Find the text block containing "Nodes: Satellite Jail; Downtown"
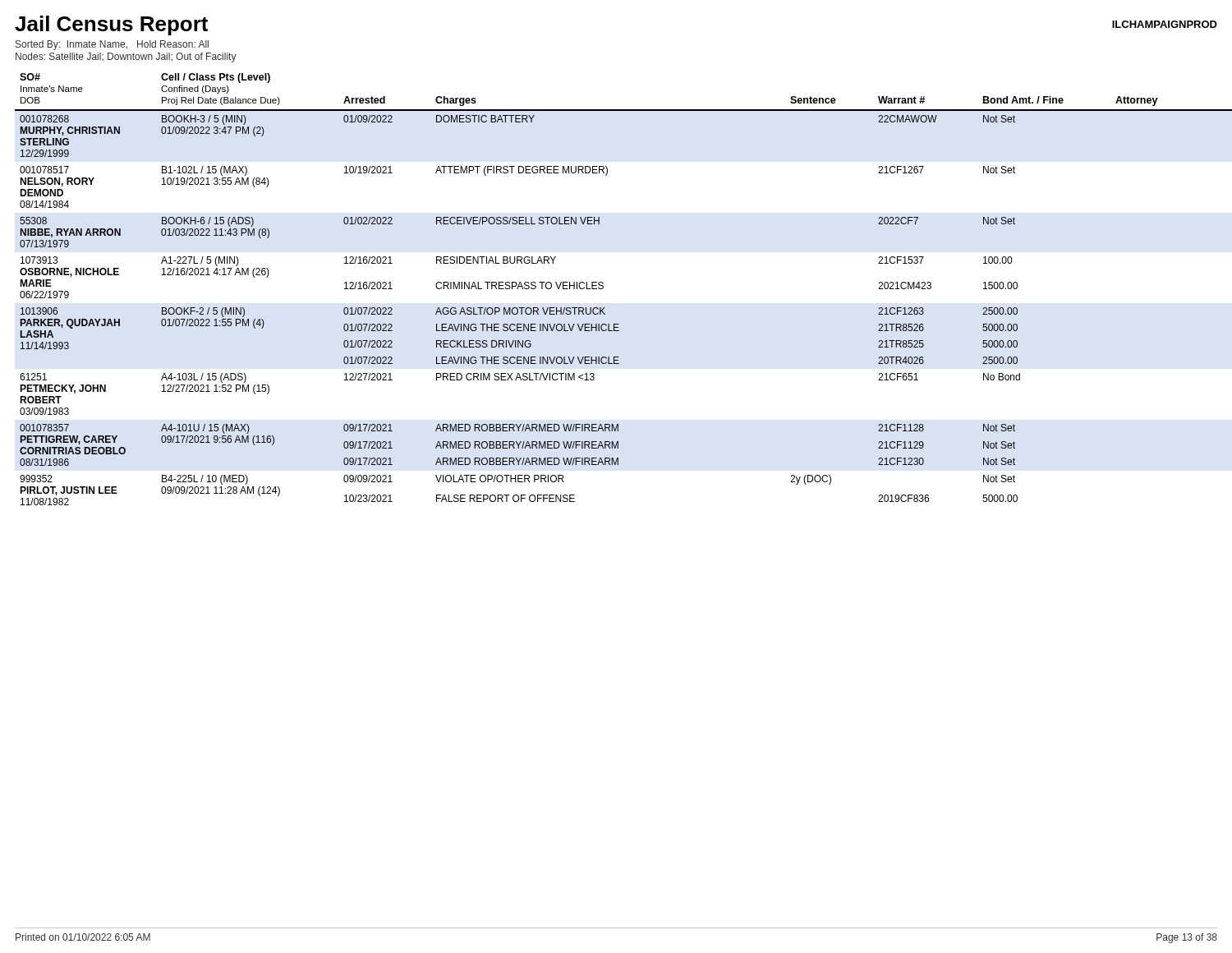The height and width of the screenshot is (953, 1232). tap(125, 57)
